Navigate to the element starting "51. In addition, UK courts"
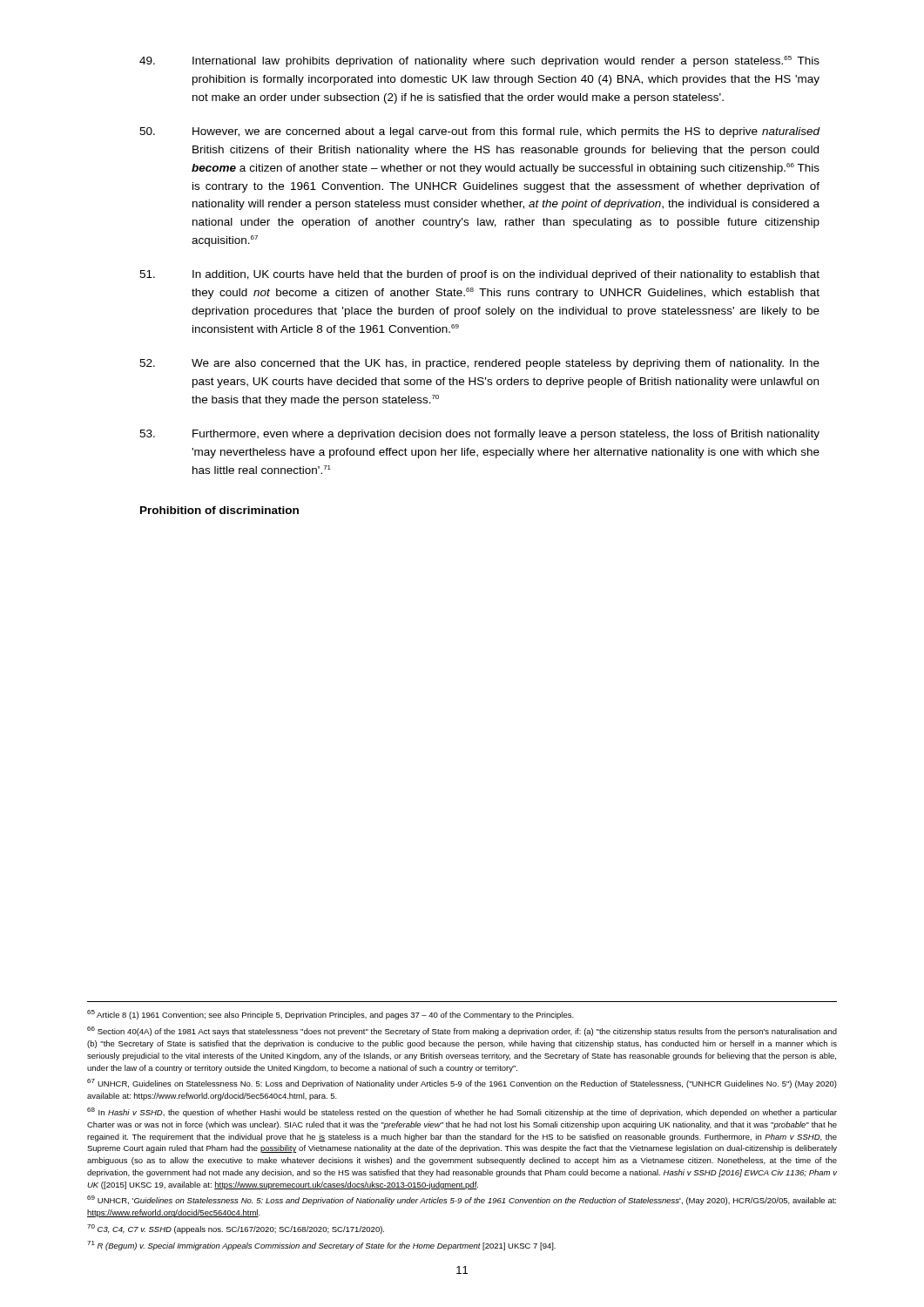The height and width of the screenshot is (1307, 924). 479,302
